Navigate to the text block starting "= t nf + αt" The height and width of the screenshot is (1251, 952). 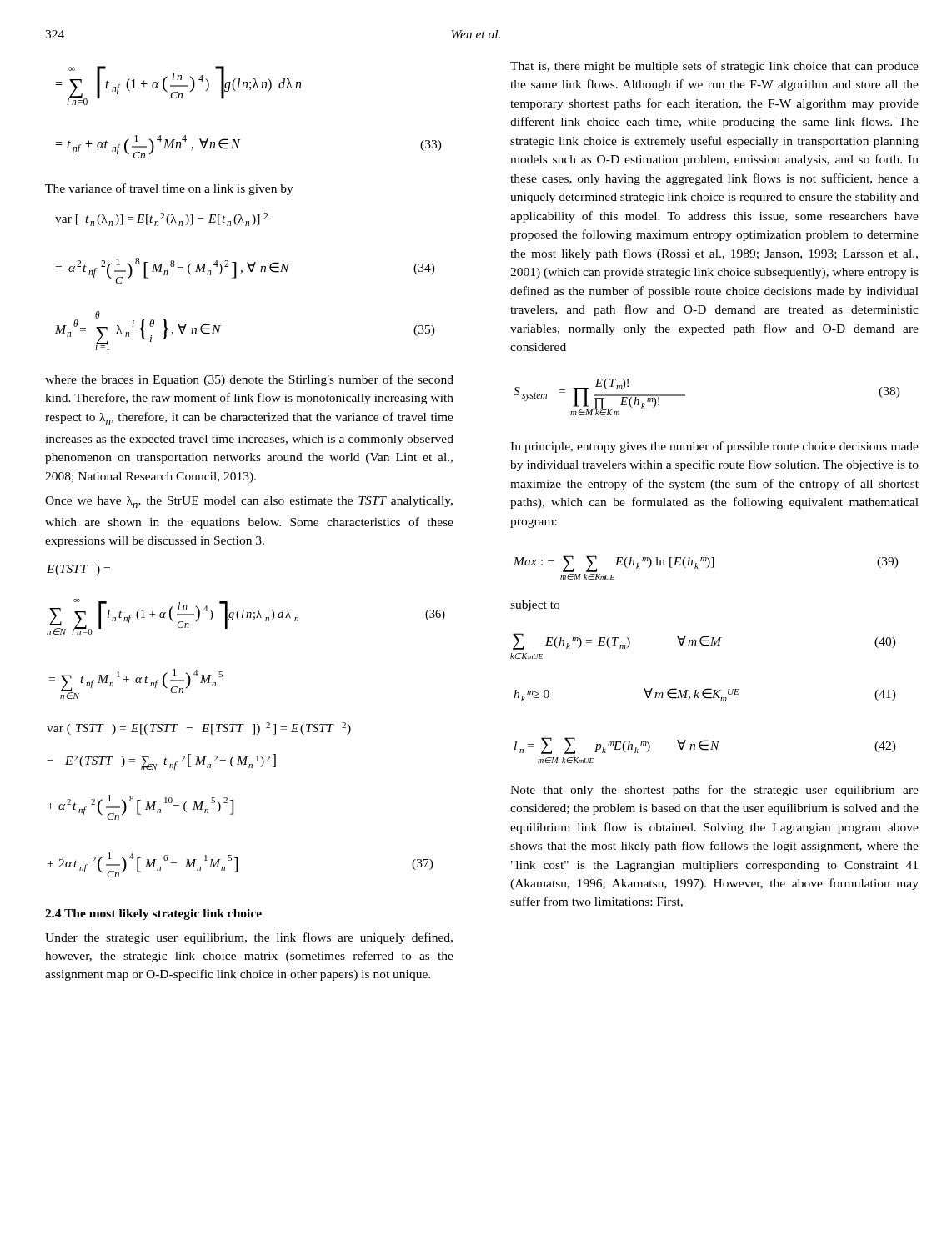coord(249,144)
